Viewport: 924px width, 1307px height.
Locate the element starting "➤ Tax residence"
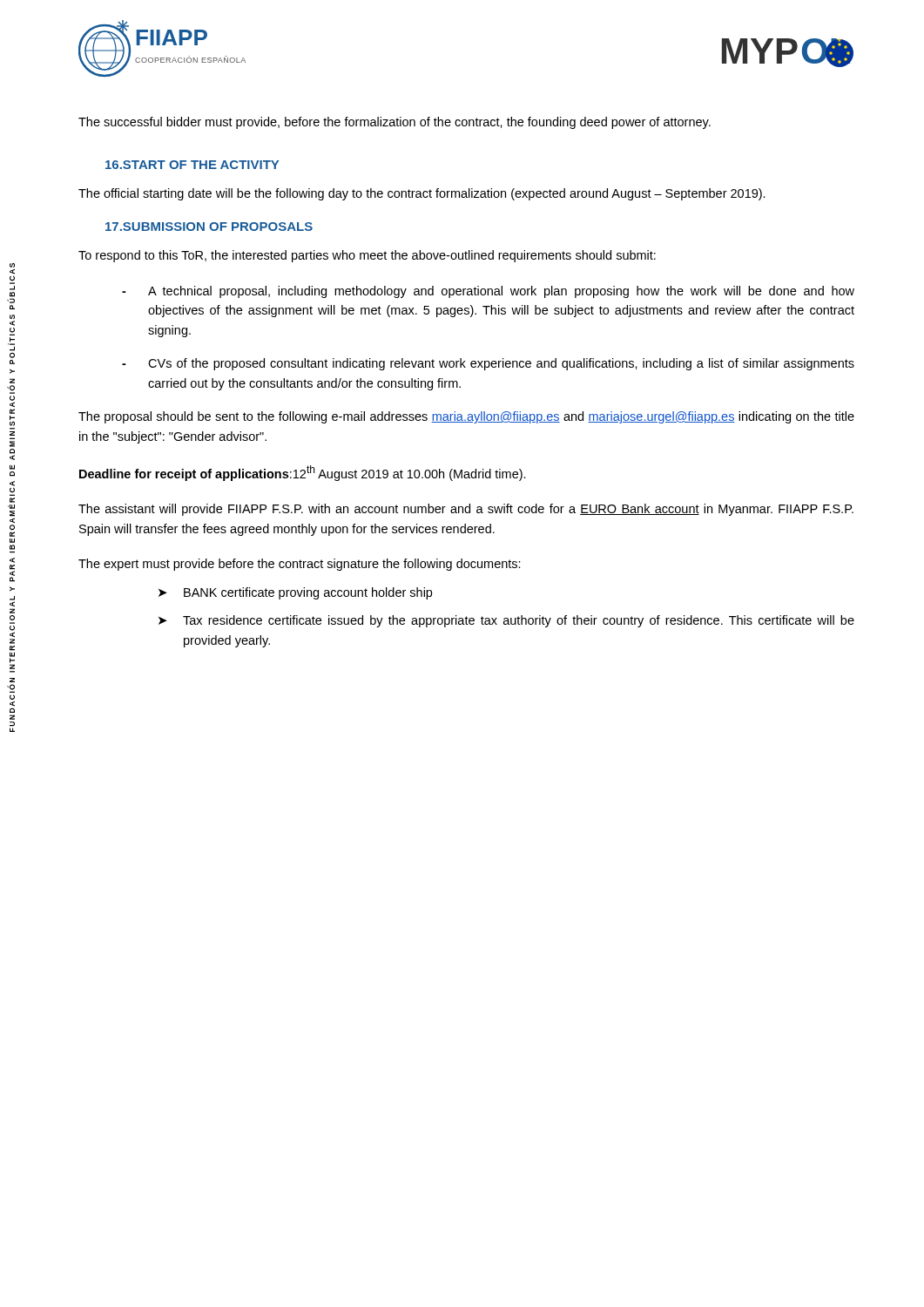pyautogui.click(x=506, y=629)
